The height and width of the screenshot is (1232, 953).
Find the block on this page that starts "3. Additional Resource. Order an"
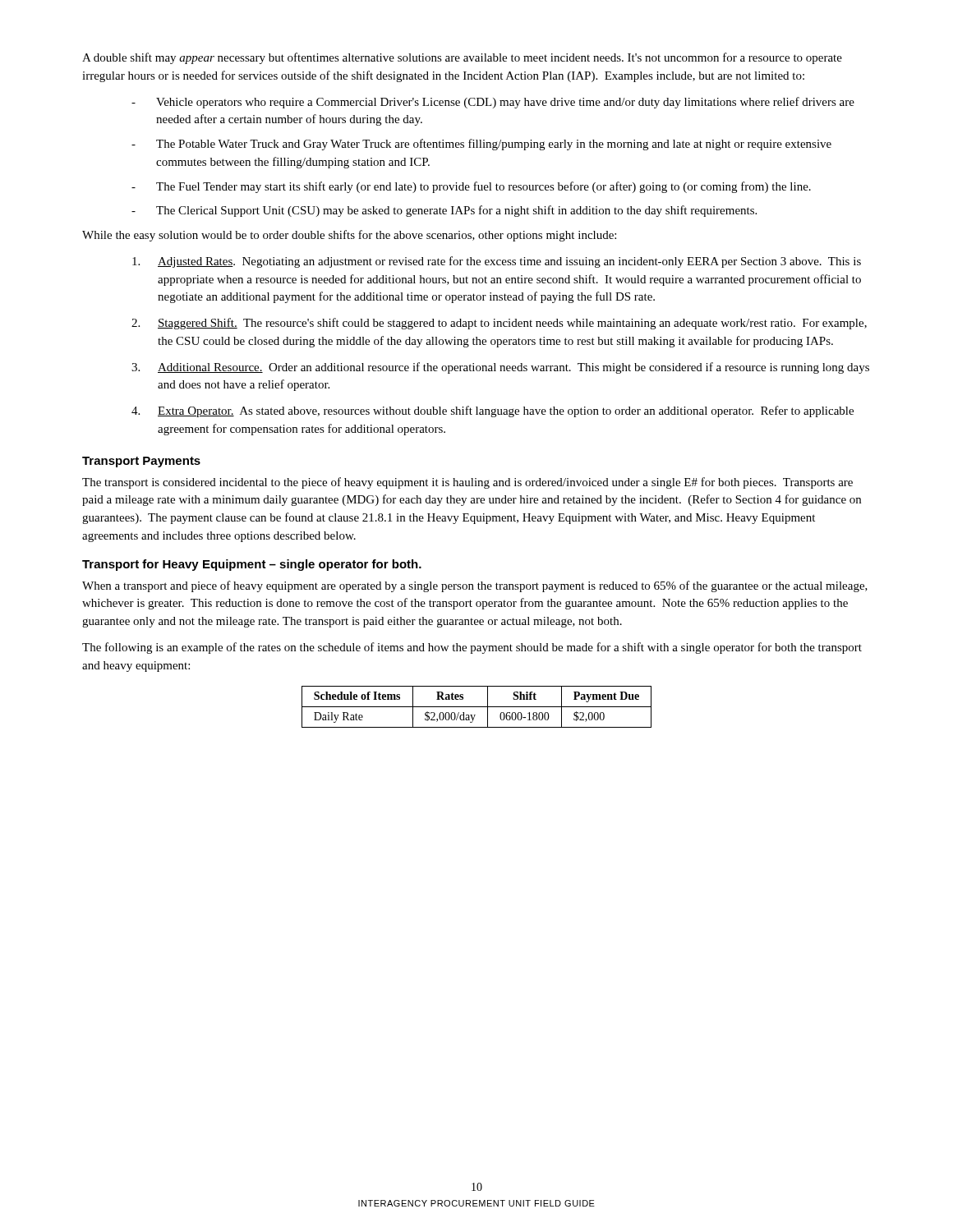coord(501,376)
